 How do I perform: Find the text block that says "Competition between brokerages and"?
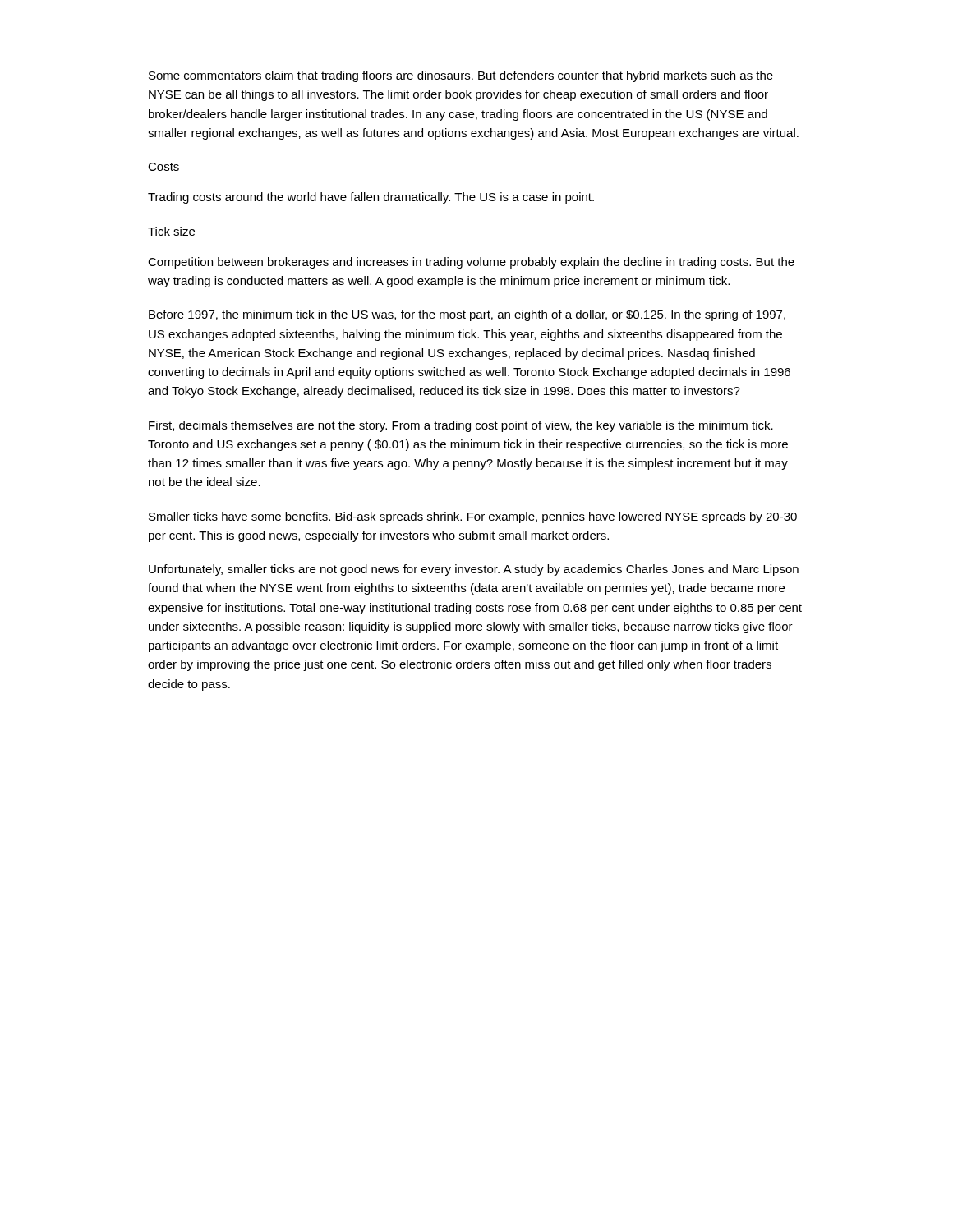click(471, 271)
